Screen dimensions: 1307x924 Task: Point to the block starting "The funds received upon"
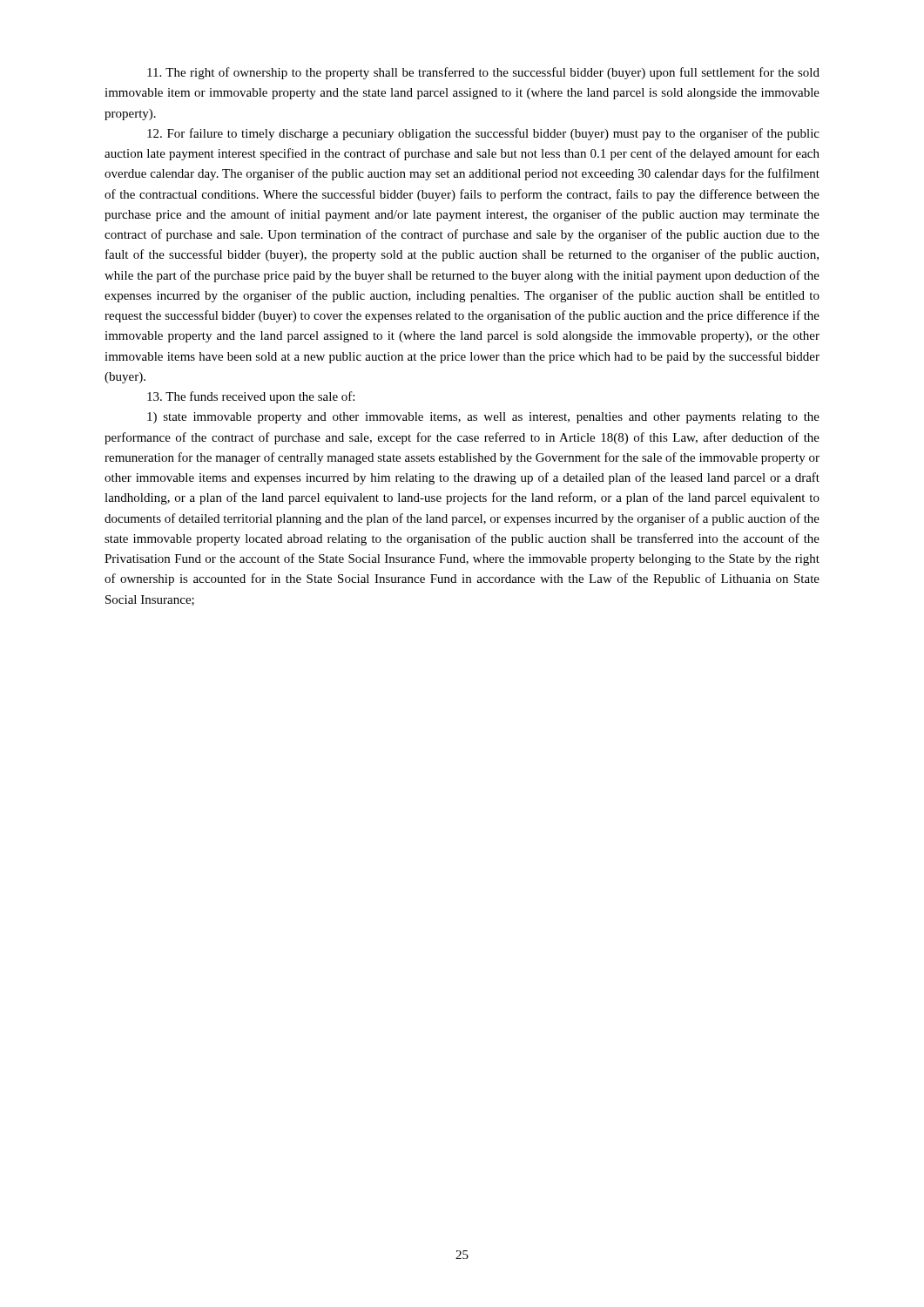click(251, 396)
